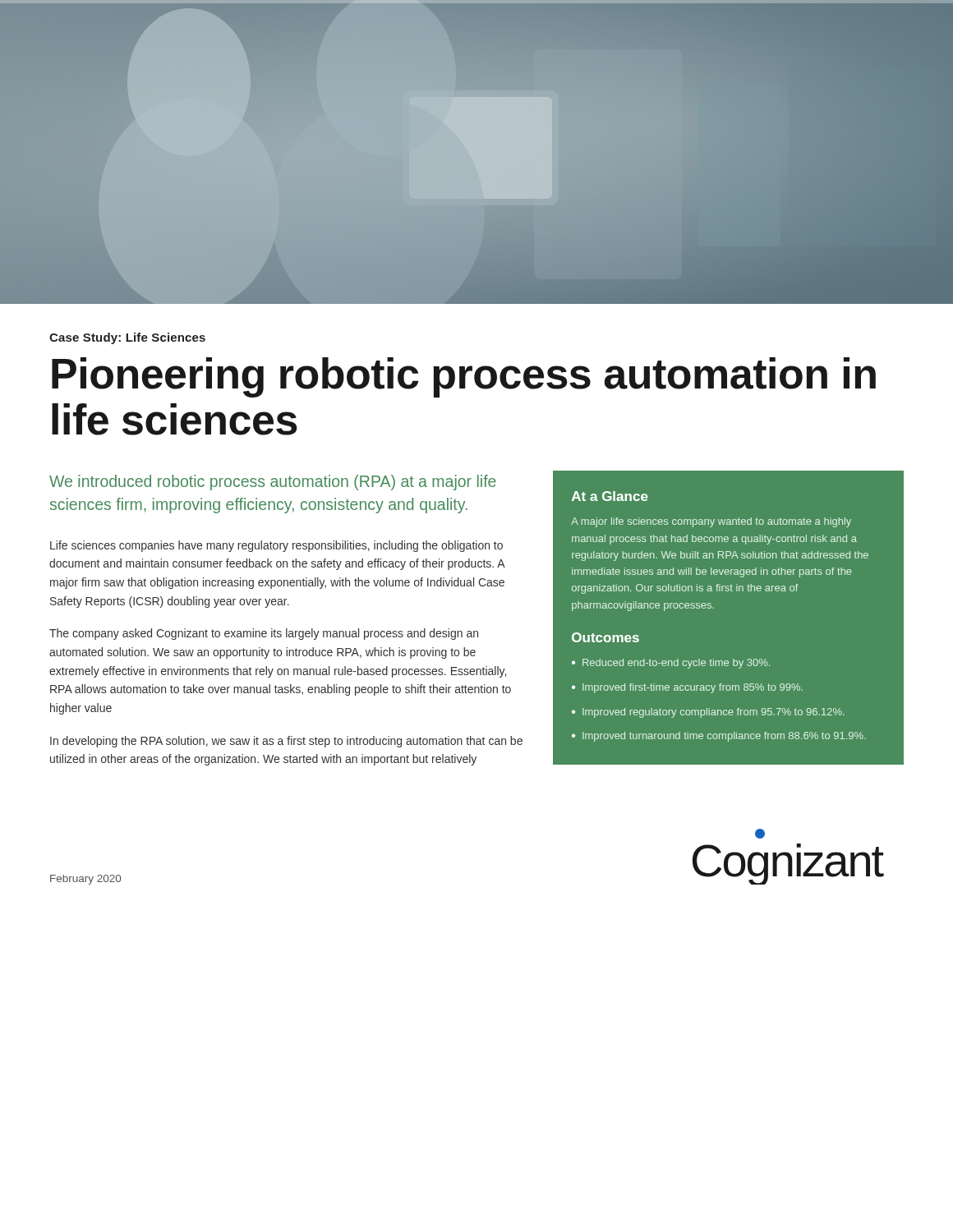Navigate to the passage starting "• Improved turnaround time compliance from 88.6%"

click(719, 736)
